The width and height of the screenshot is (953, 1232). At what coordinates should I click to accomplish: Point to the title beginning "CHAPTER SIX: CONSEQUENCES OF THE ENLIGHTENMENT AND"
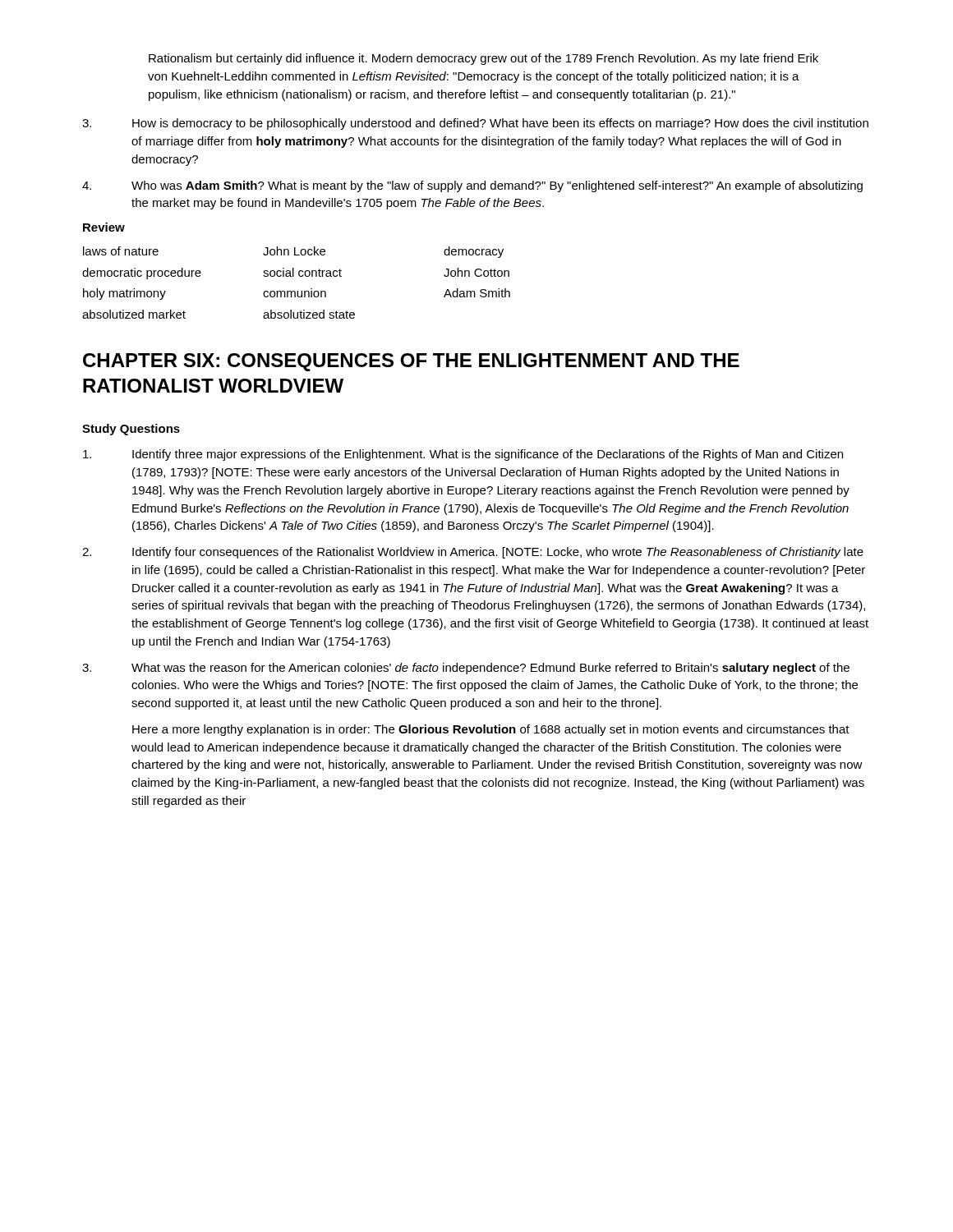(411, 373)
